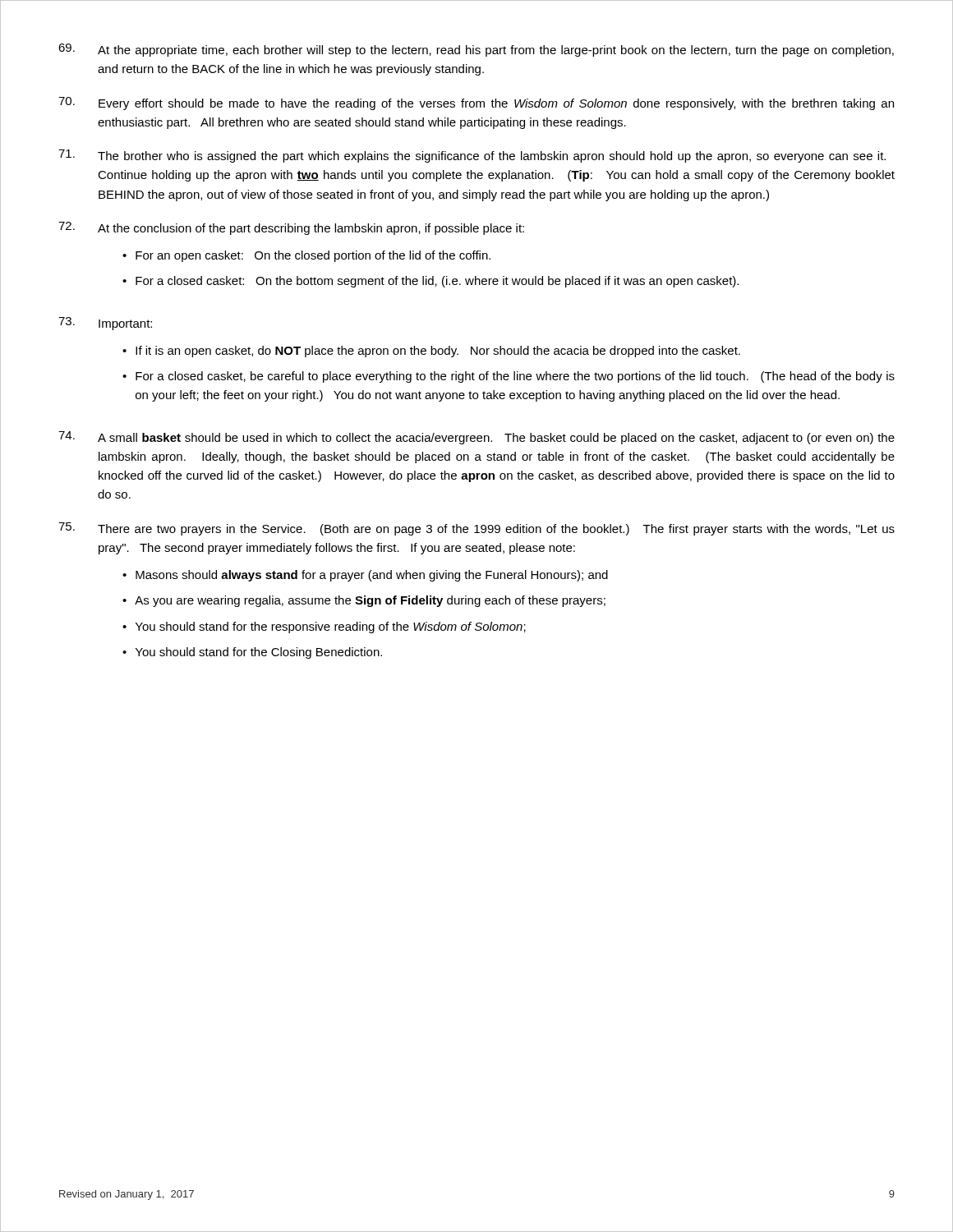This screenshot has width=953, height=1232.
Task: Locate the block of text that opens with "70. Every effort should"
Action: (476, 112)
